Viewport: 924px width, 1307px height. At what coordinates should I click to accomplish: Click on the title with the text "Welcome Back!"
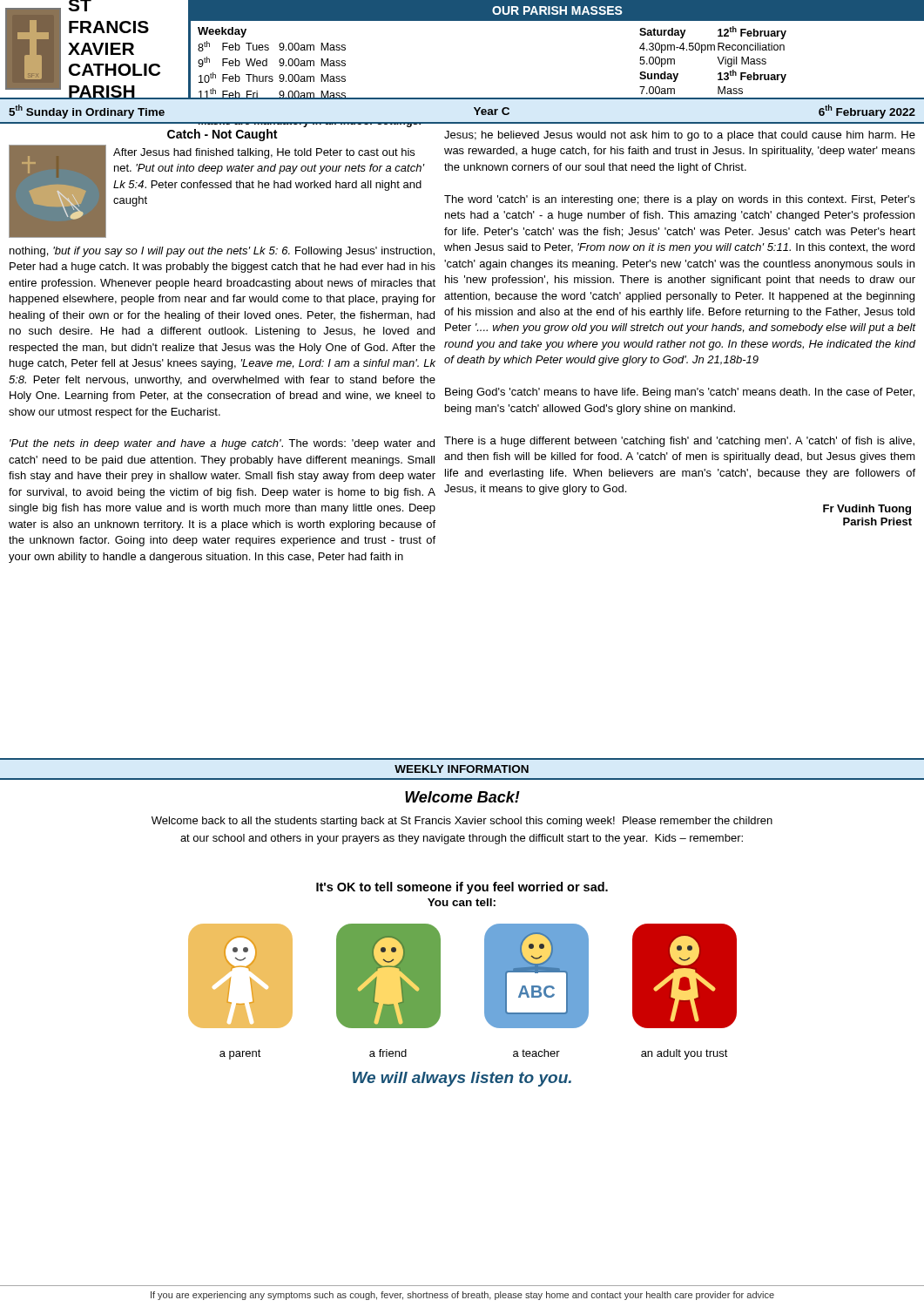coord(462,797)
